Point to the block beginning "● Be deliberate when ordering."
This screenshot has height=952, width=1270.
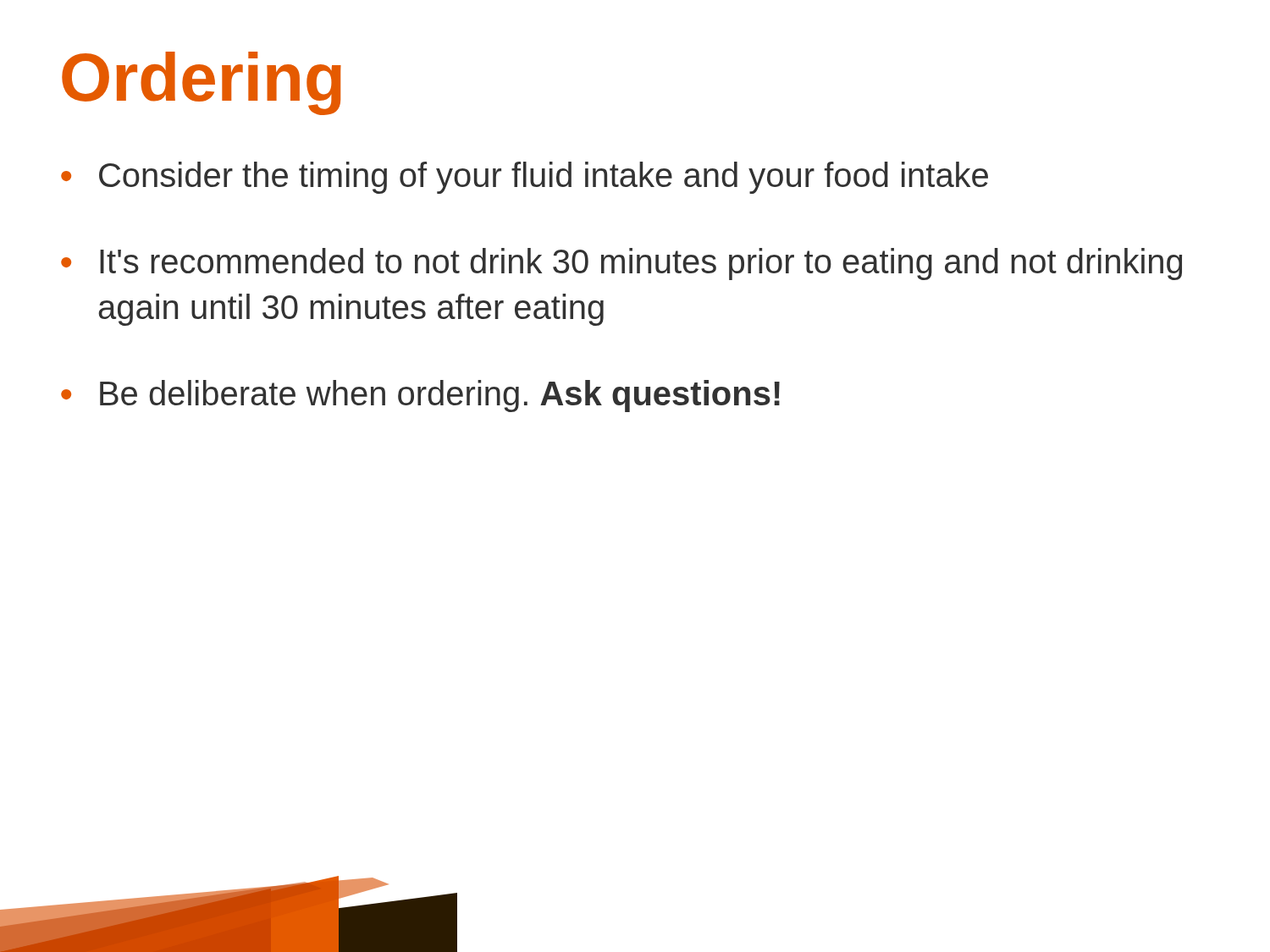[x=631, y=393]
